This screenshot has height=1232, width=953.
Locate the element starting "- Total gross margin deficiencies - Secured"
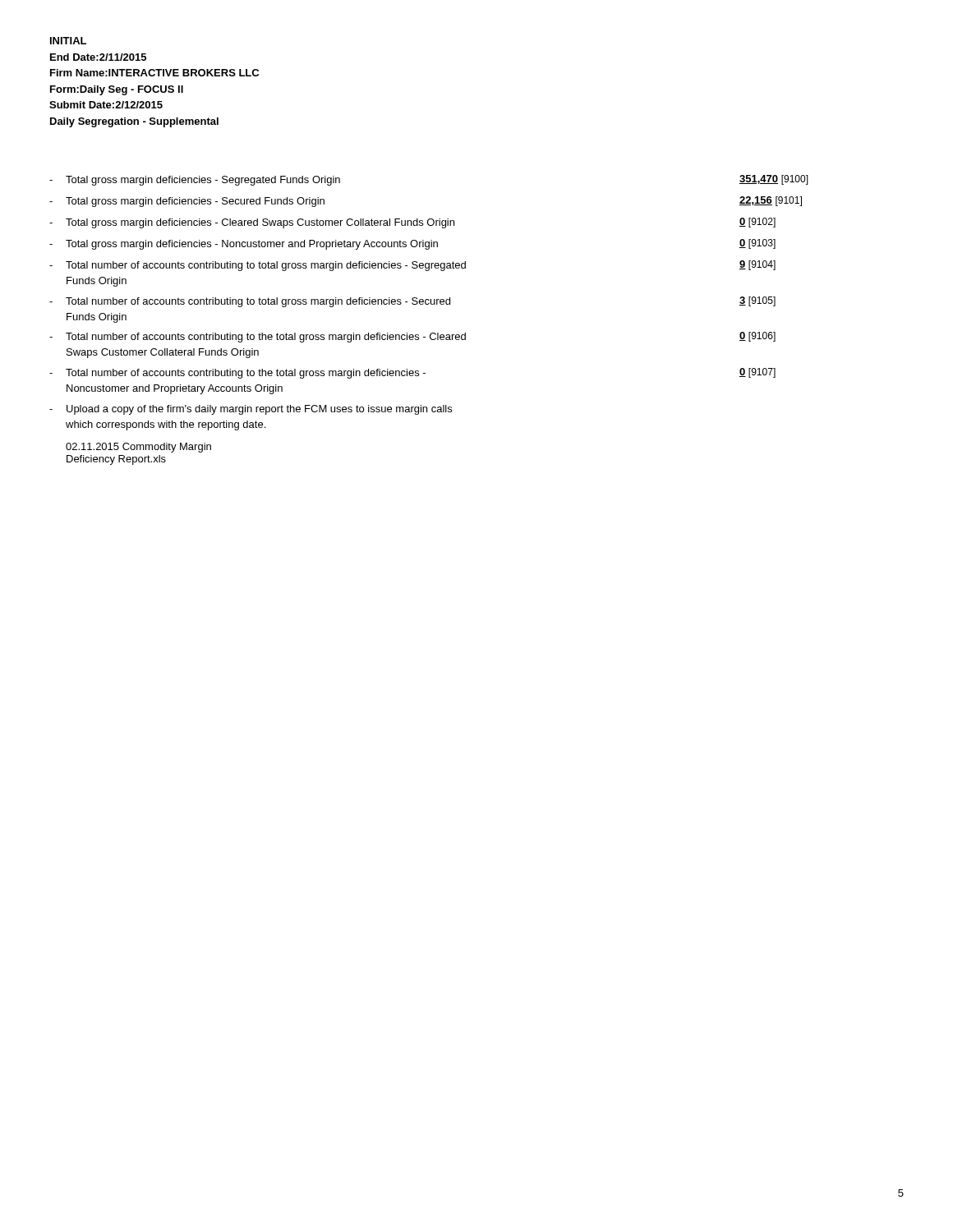click(x=194, y=202)
